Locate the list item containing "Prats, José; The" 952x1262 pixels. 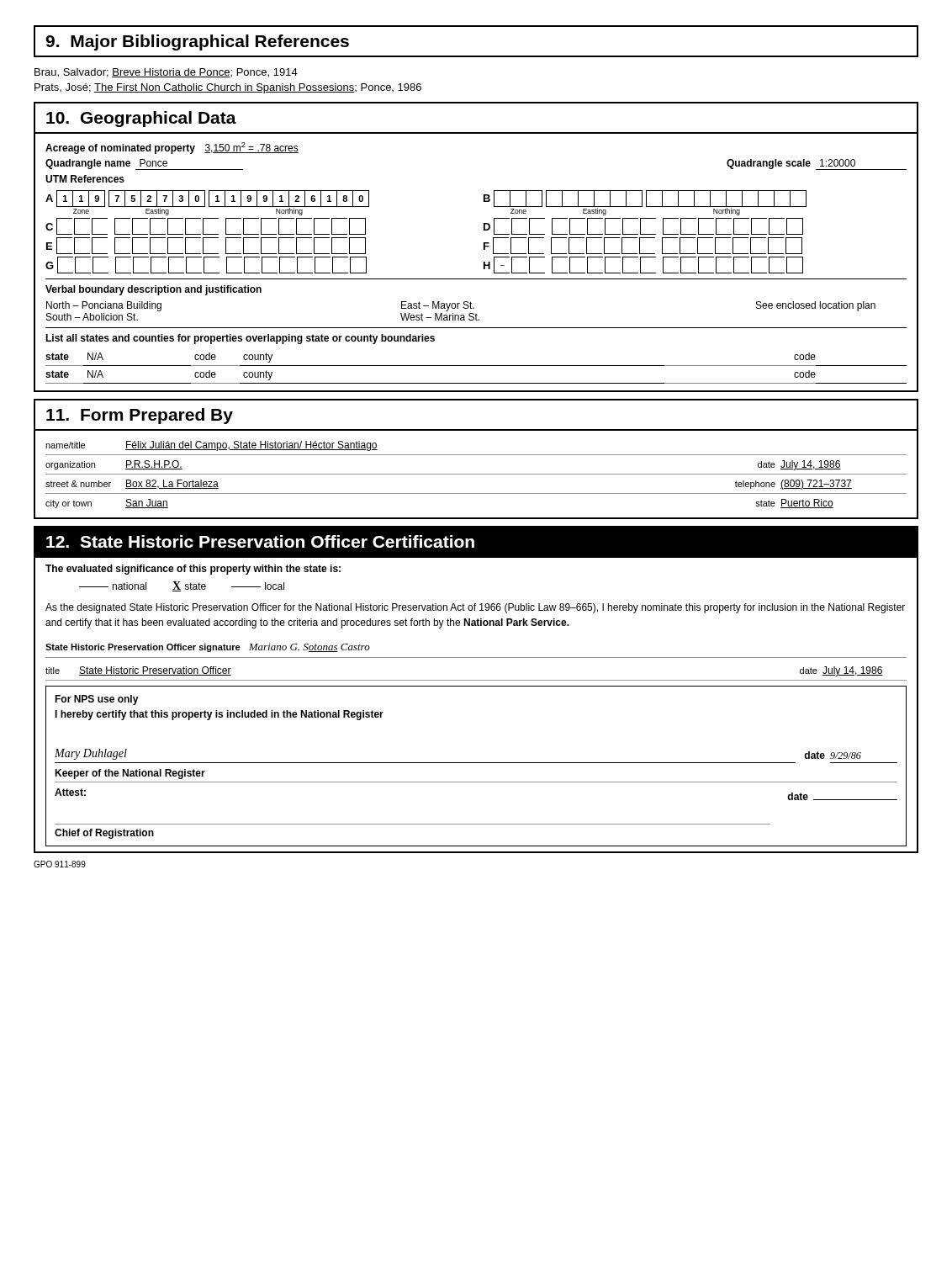(x=228, y=87)
